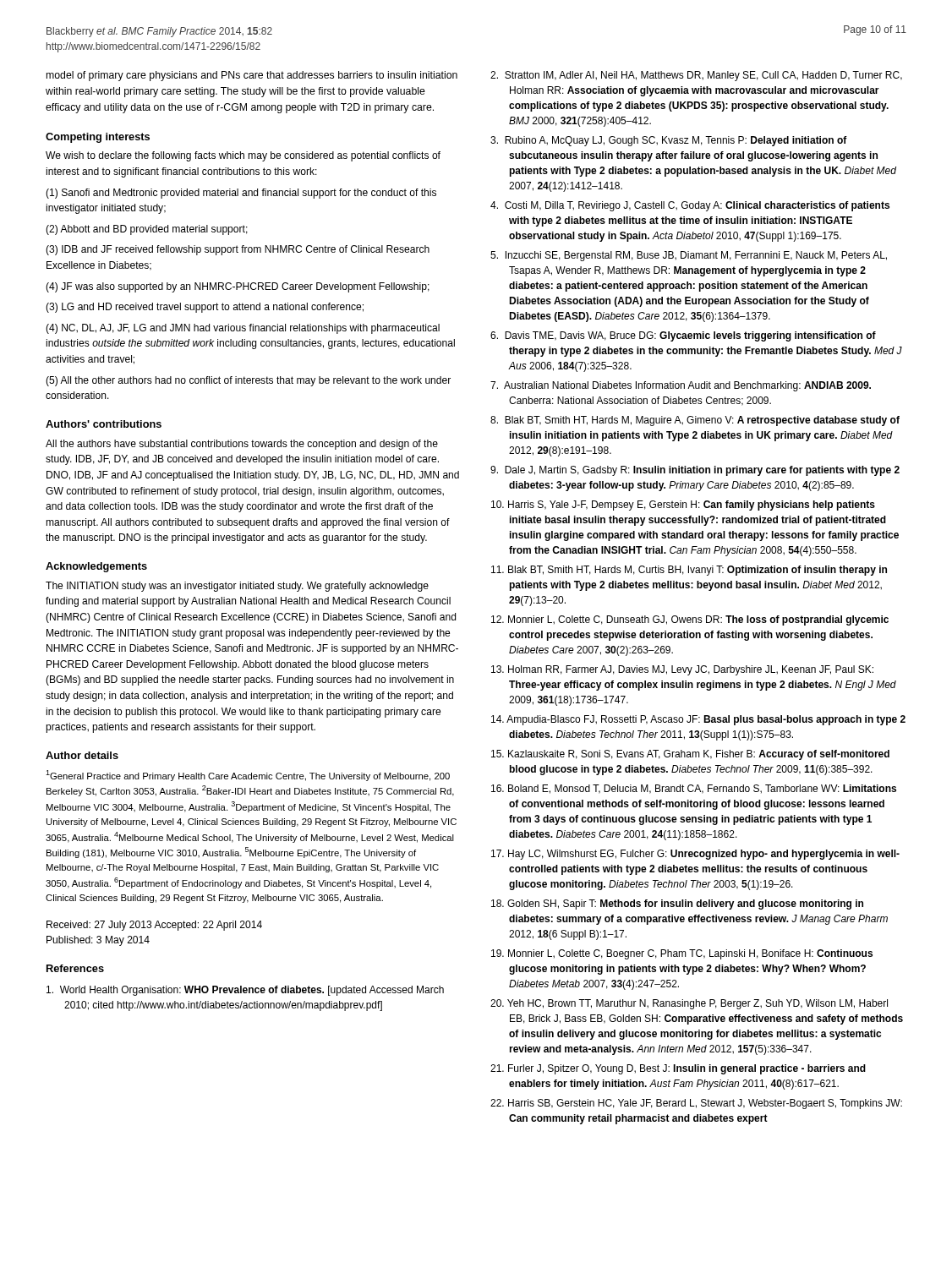The image size is (952, 1268).
Task: Point to the text starting "8. Blak BT,"
Action: (695, 435)
